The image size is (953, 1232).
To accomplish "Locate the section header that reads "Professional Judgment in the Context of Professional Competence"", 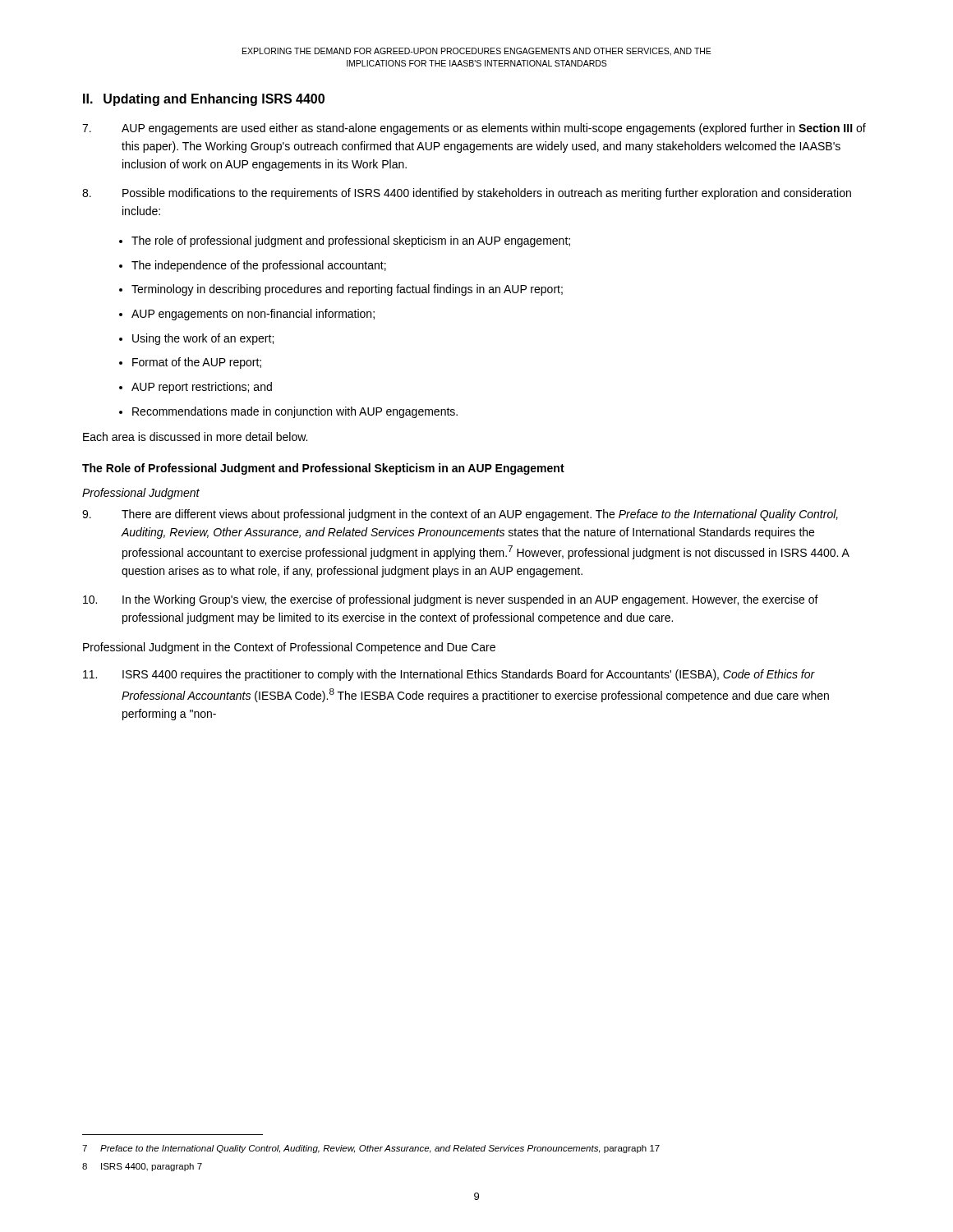I will pyautogui.click(x=289, y=647).
